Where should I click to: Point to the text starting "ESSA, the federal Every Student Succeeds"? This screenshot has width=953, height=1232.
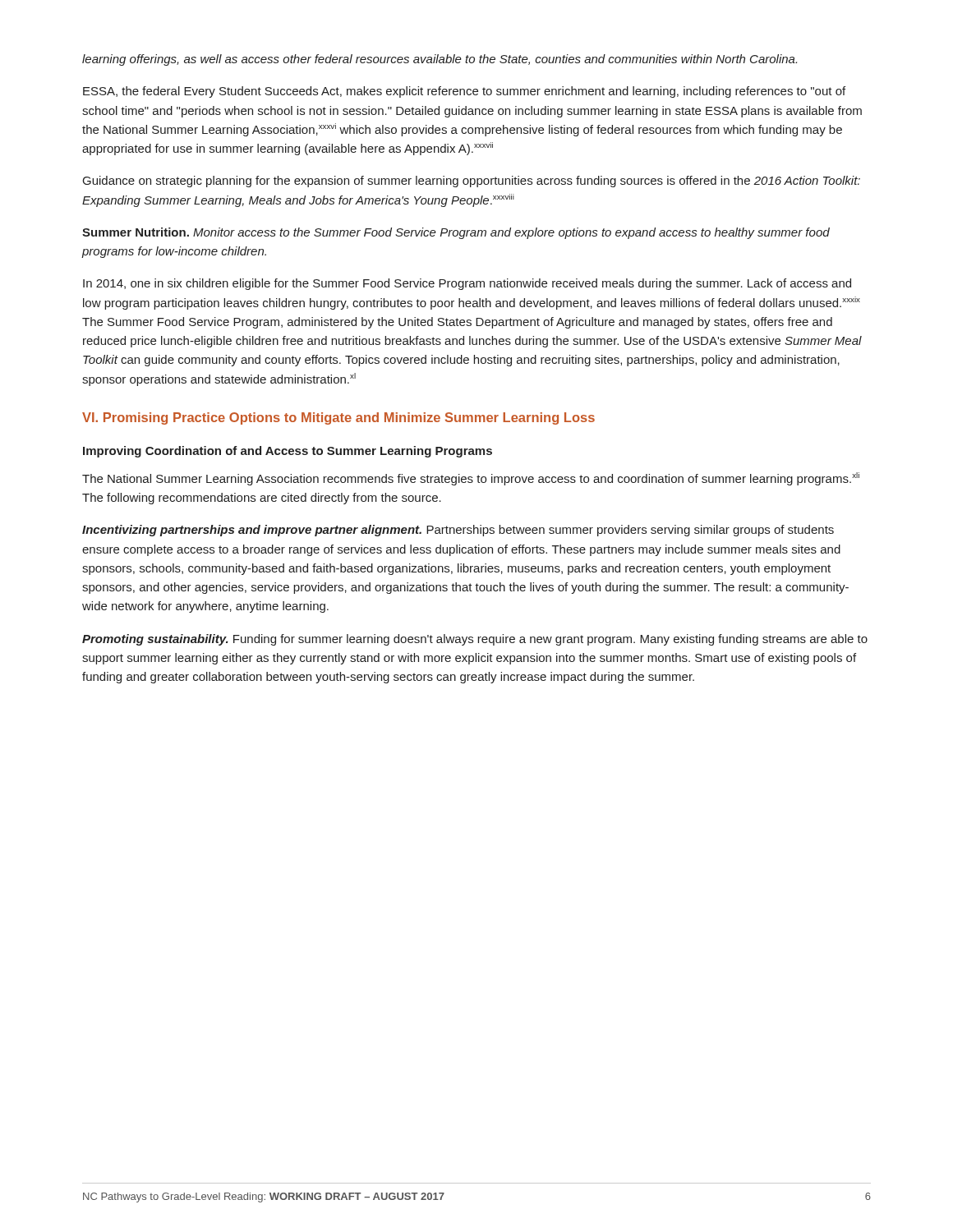(x=476, y=120)
